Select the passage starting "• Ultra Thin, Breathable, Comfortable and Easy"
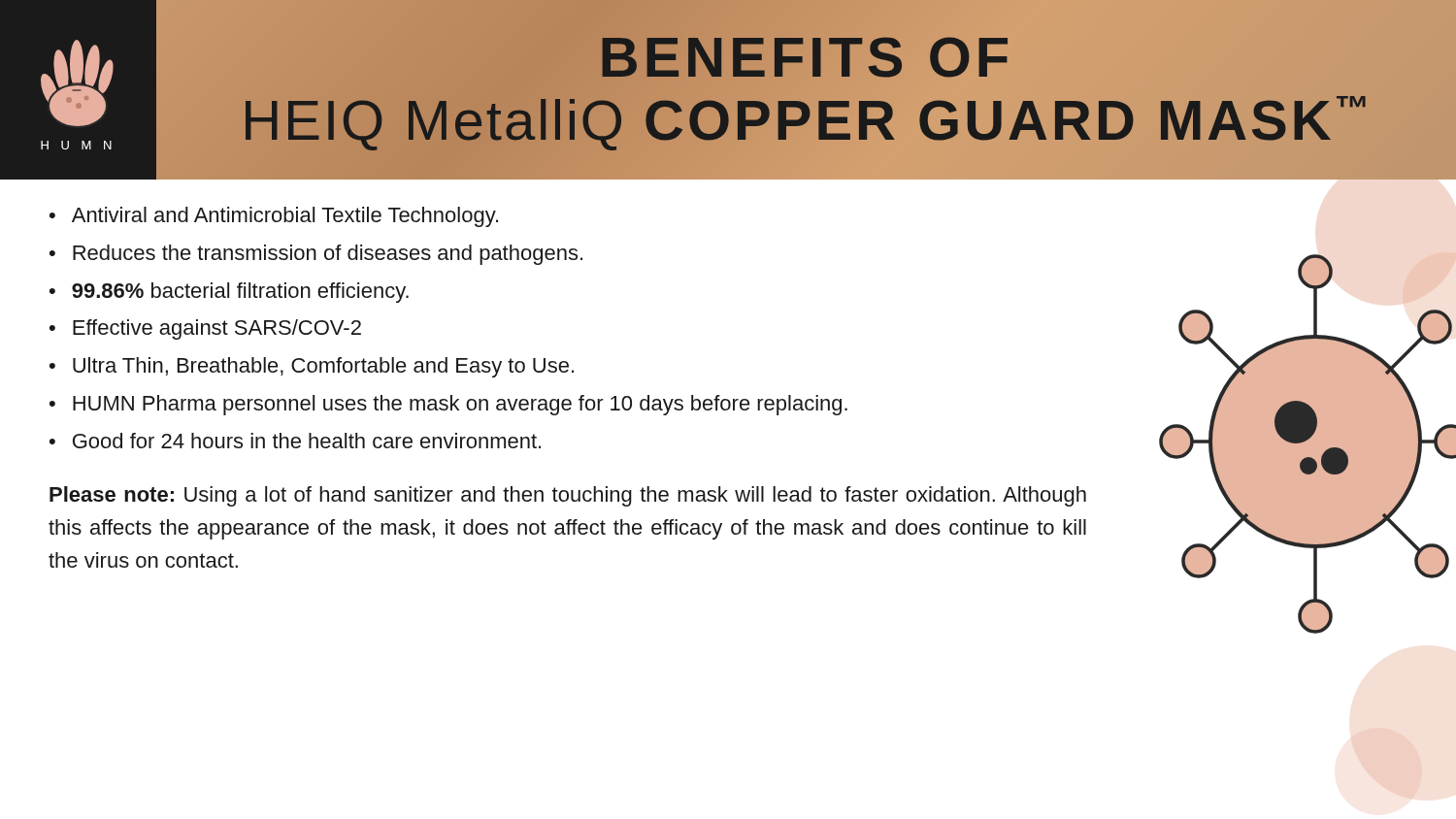 (312, 366)
